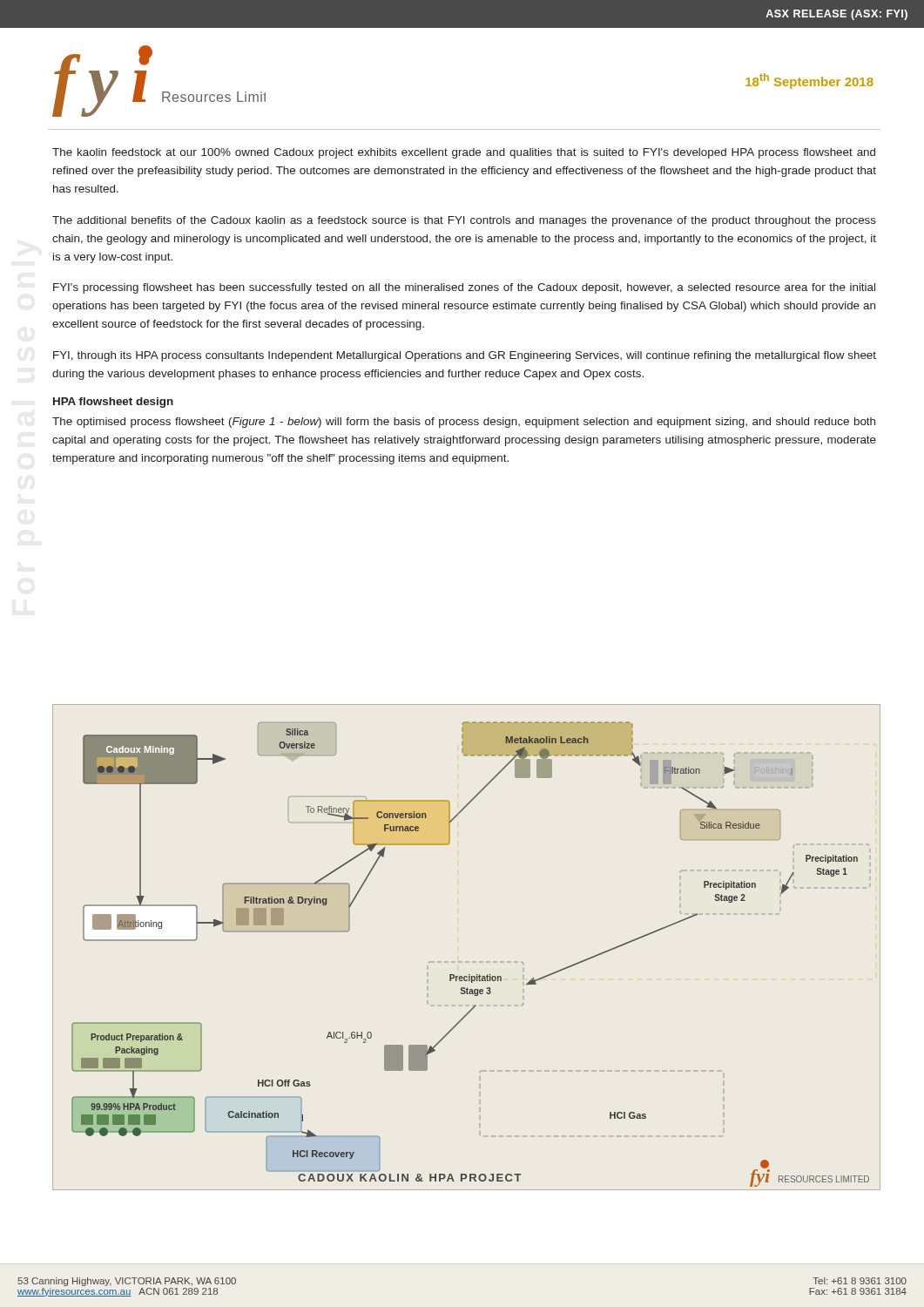Image resolution: width=924 pixels, height=1307 pixels.
Task: Navigate to the element starting "The additional benefits of the"
Action: 464,238
